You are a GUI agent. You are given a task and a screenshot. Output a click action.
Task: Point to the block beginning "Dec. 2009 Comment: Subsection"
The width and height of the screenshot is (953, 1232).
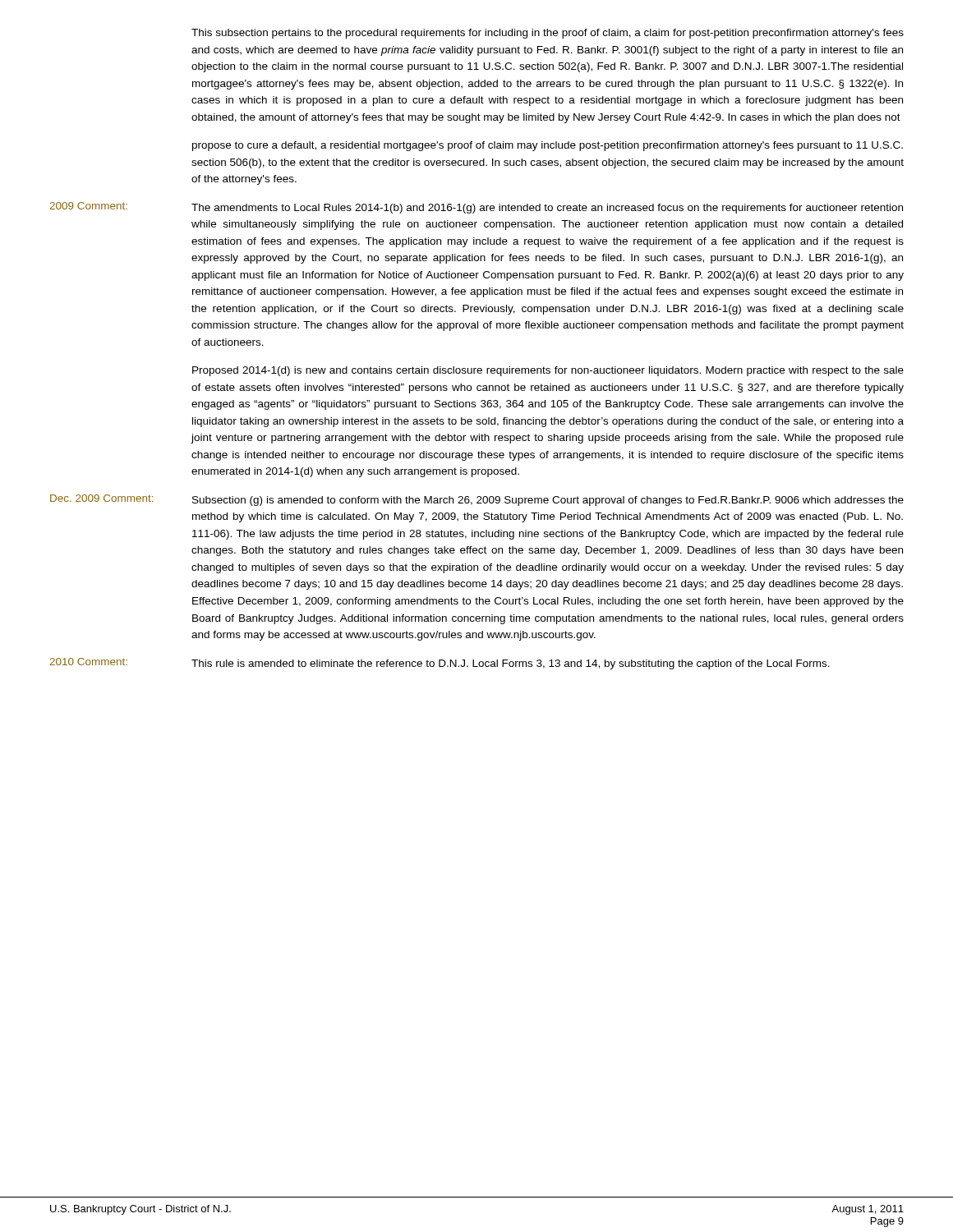[x=476, y=568]
